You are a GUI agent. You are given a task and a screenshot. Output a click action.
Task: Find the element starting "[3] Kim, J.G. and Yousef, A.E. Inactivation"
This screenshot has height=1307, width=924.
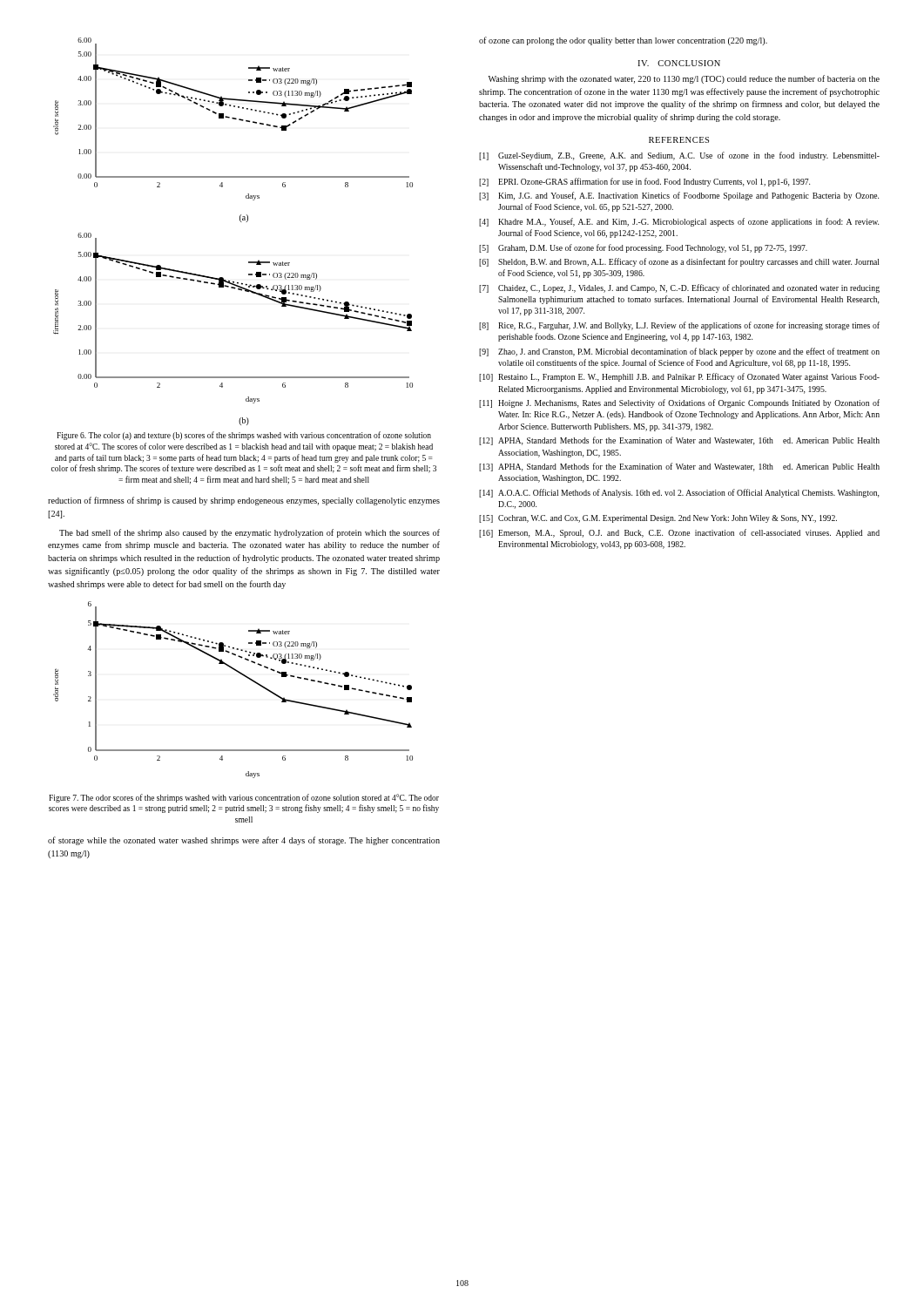[679, 202]
